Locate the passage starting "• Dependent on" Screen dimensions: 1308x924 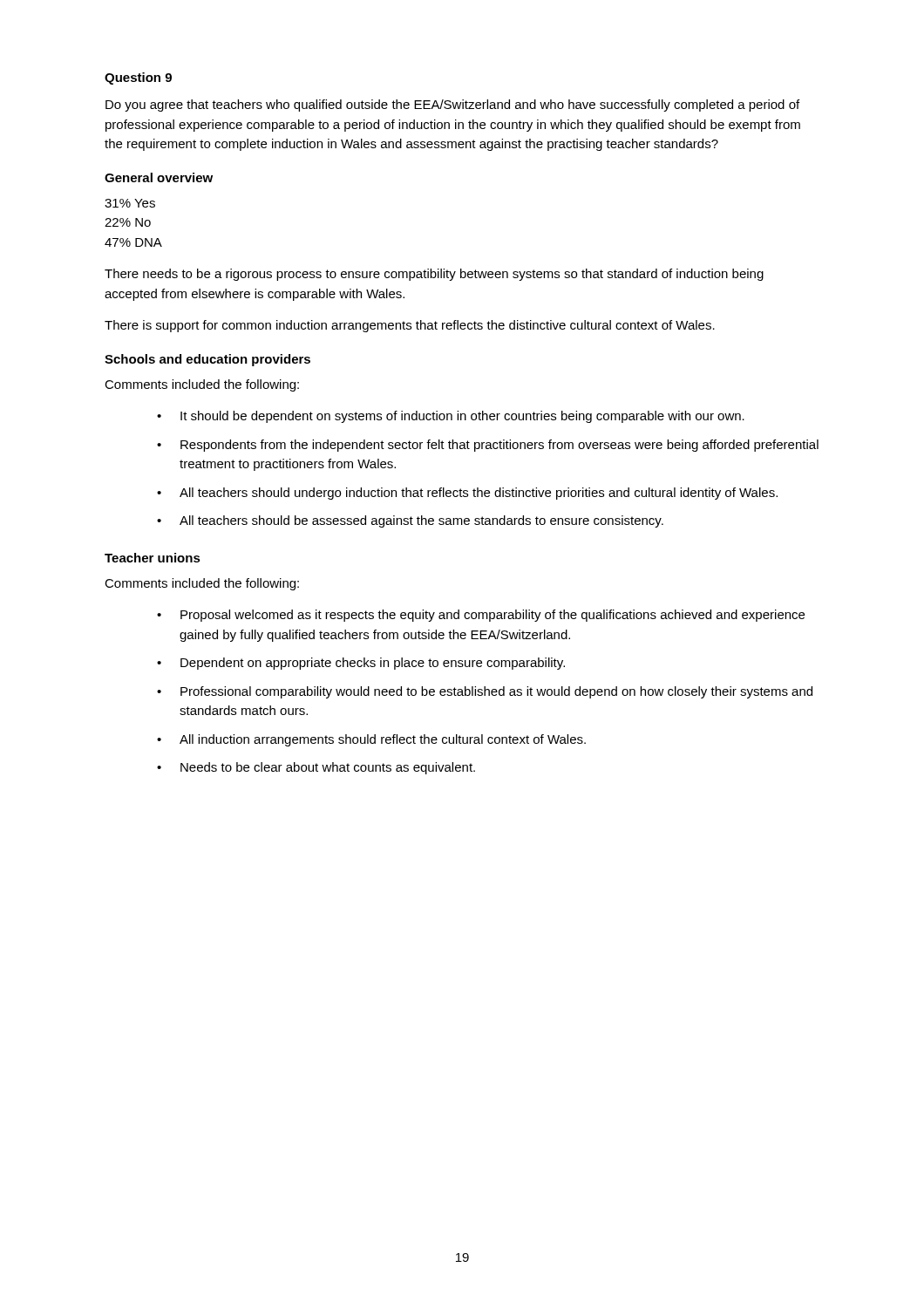(x=488, y=663)
